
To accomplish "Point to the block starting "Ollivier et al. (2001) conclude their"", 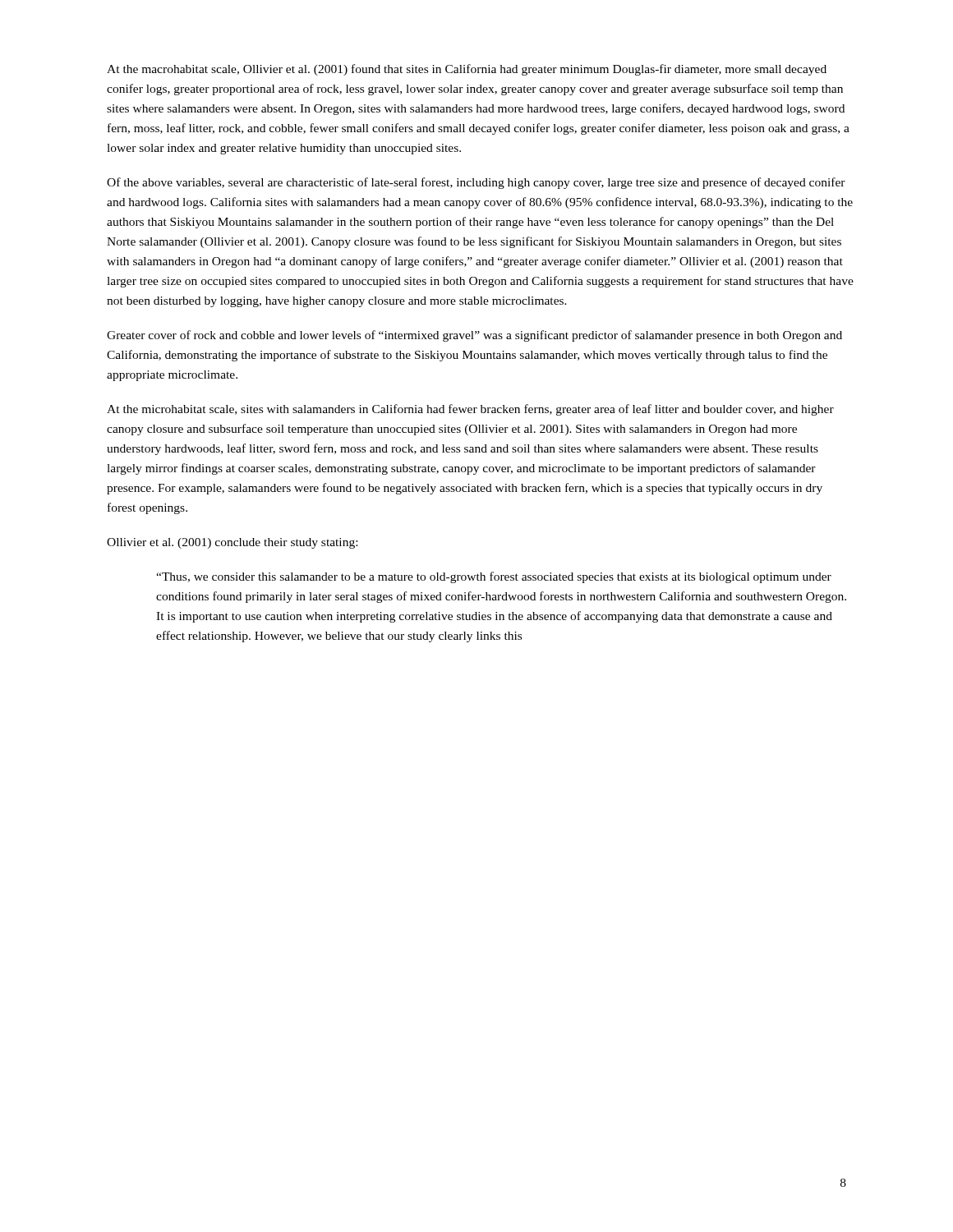I will (x=233, y=542).
